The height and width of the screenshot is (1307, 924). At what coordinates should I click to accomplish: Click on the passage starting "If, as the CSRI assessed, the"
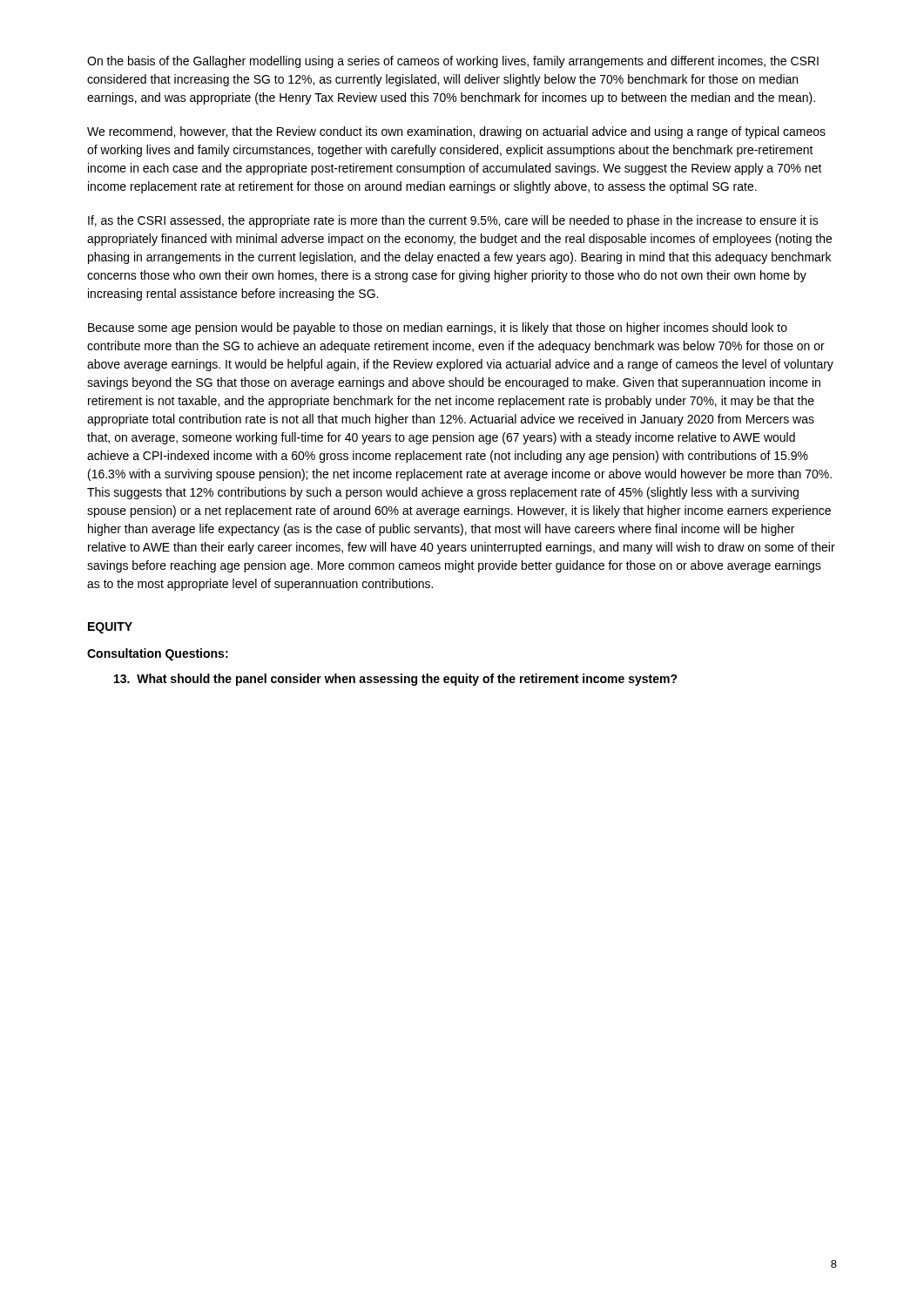point(460,257)
